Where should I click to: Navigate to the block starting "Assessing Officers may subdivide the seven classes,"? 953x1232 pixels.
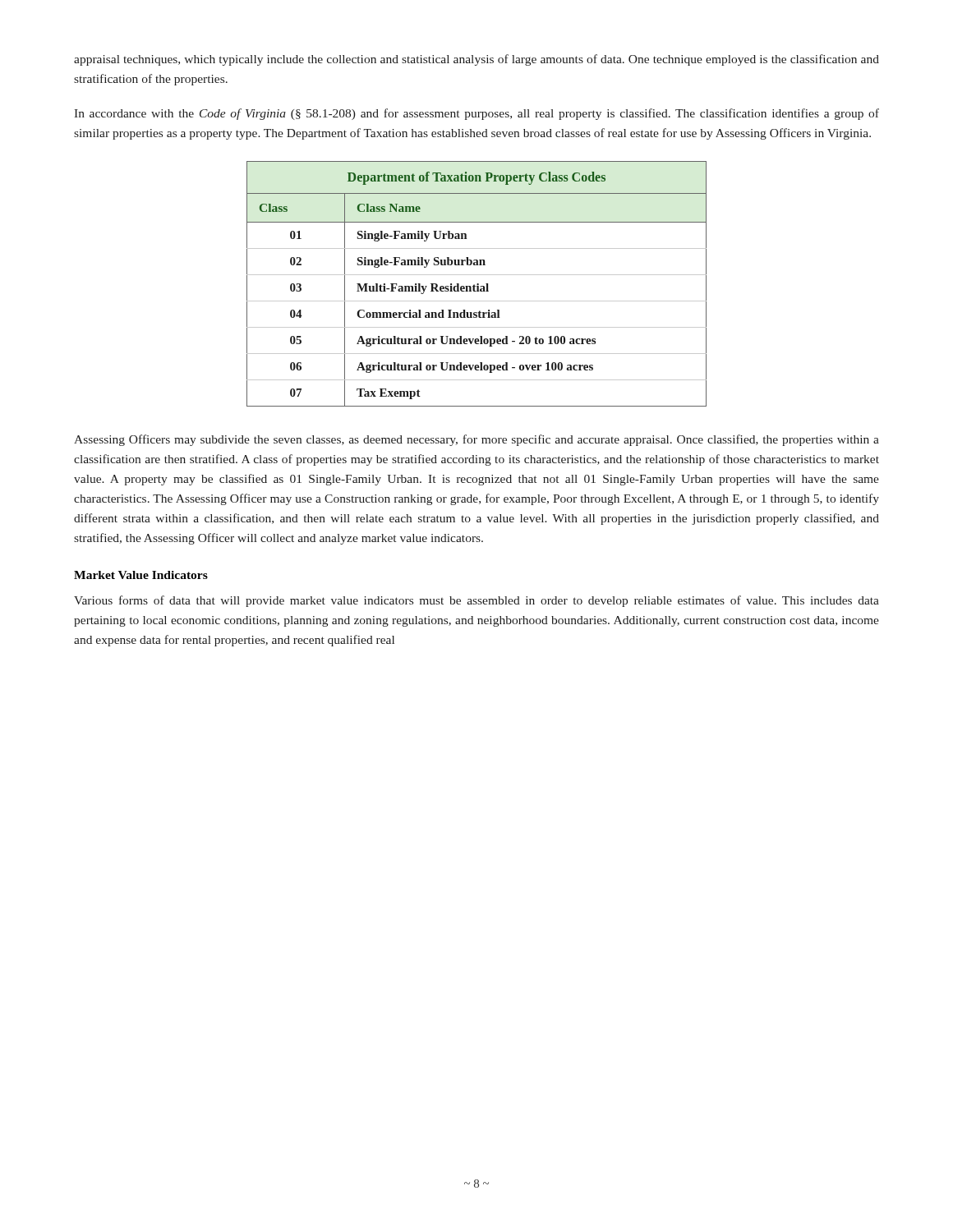point(476,488)
